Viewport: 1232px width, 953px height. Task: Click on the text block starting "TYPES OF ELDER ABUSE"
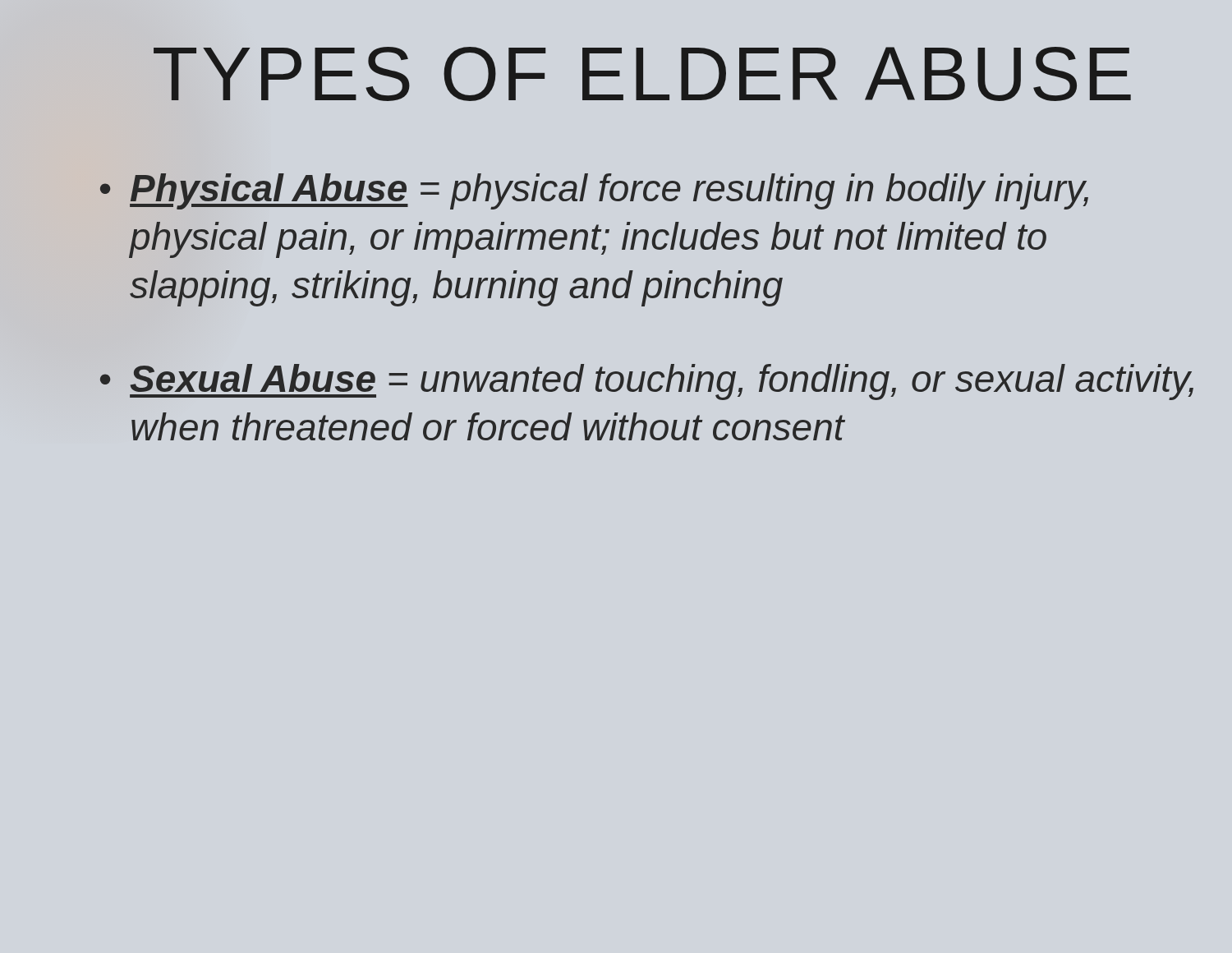(645, 74)
